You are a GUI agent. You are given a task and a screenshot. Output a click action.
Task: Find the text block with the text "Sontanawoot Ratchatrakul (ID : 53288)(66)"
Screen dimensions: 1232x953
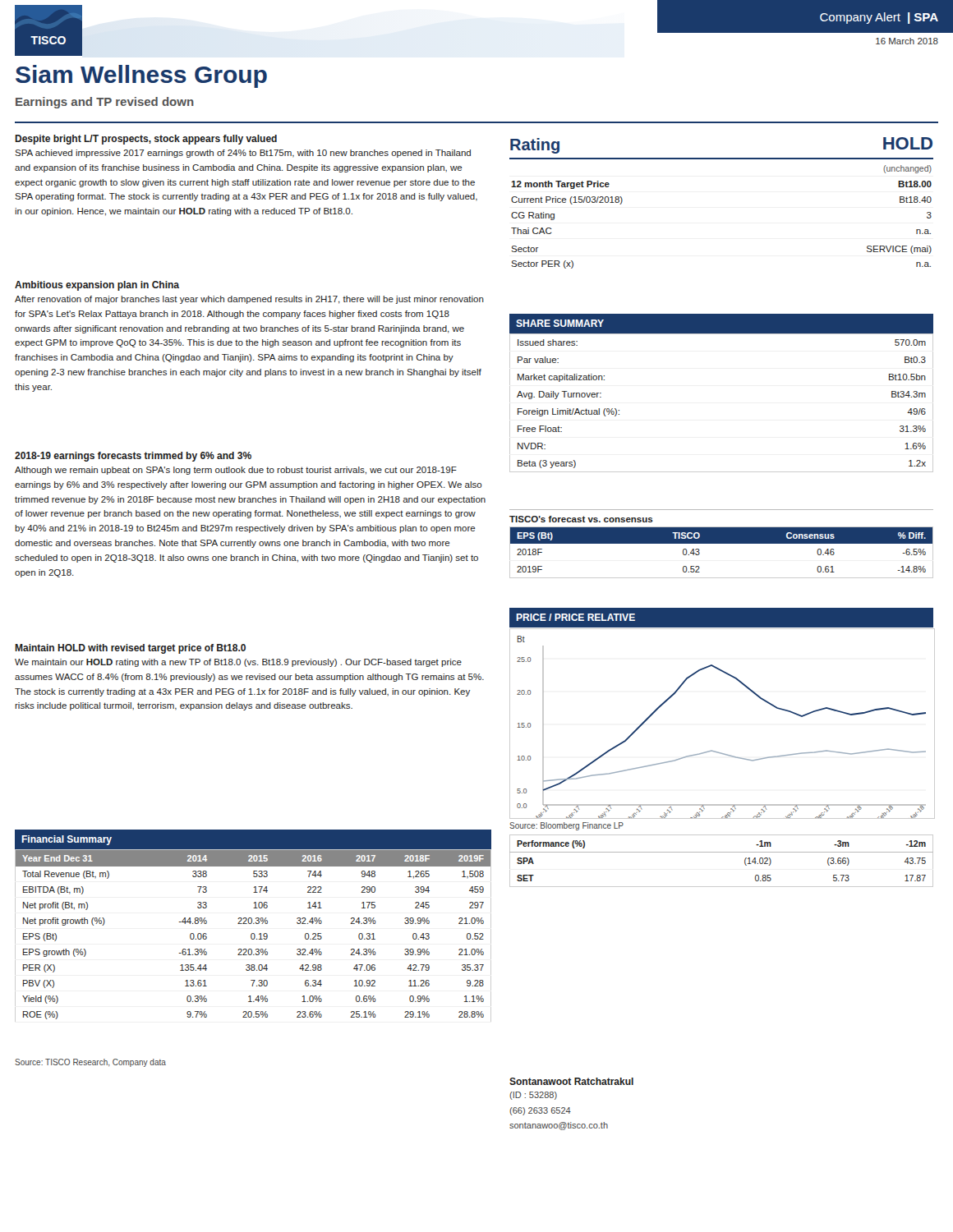pyautogui.click(x=571, y=1081)
